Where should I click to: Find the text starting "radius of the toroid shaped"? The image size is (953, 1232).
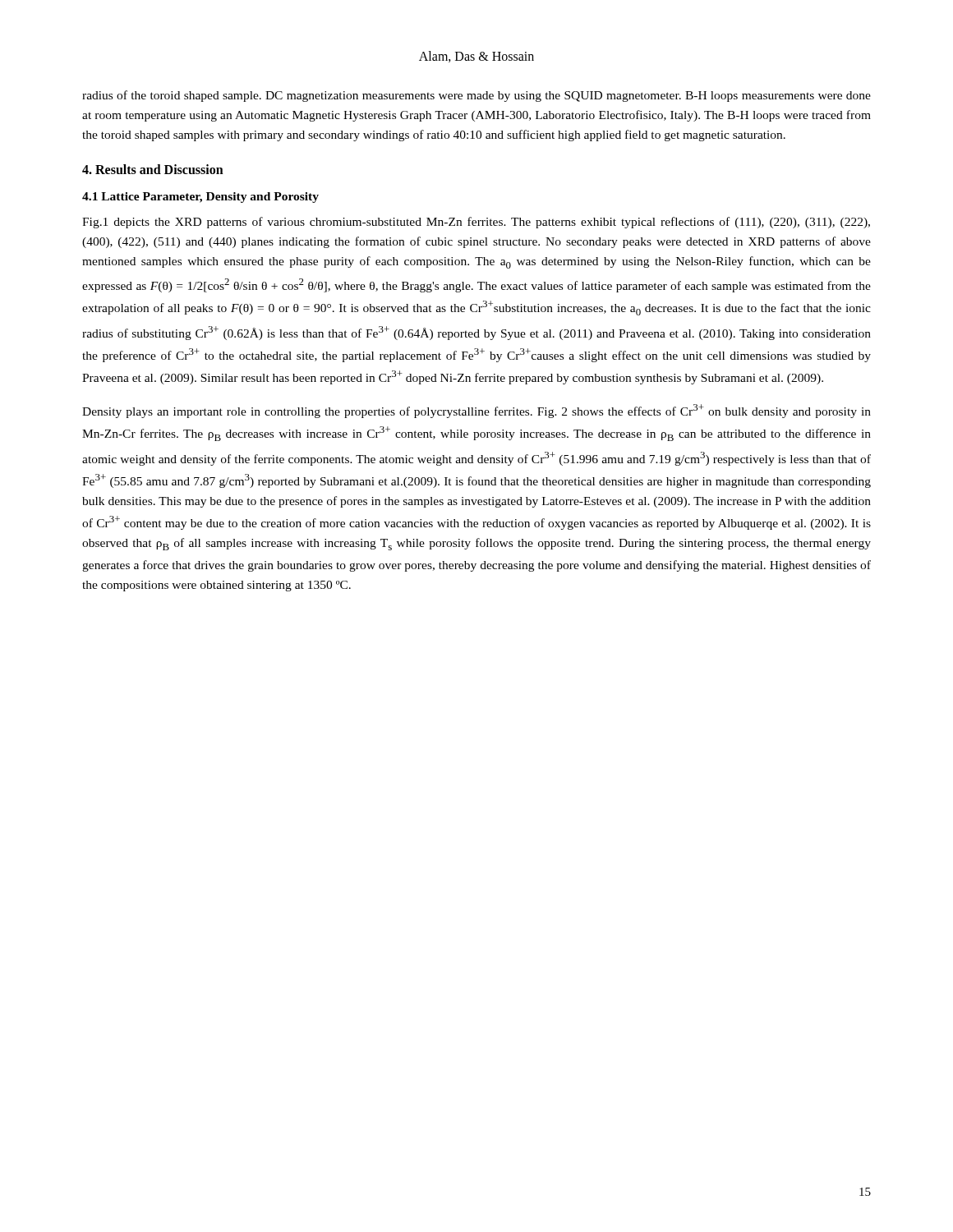point(476,115)
